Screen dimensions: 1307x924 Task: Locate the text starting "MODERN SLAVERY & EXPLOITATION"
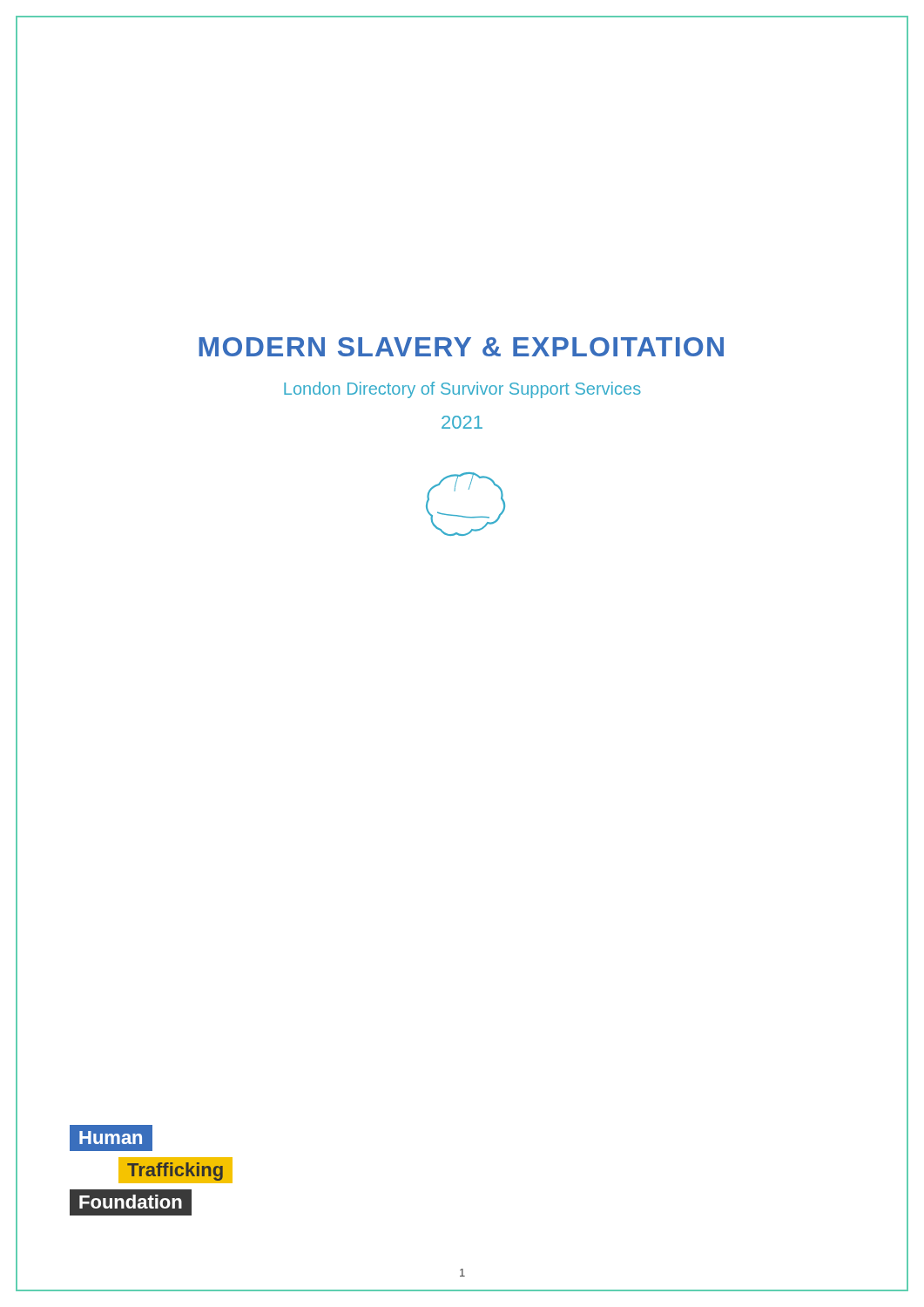pyautogui.click(x=462, y=347)
